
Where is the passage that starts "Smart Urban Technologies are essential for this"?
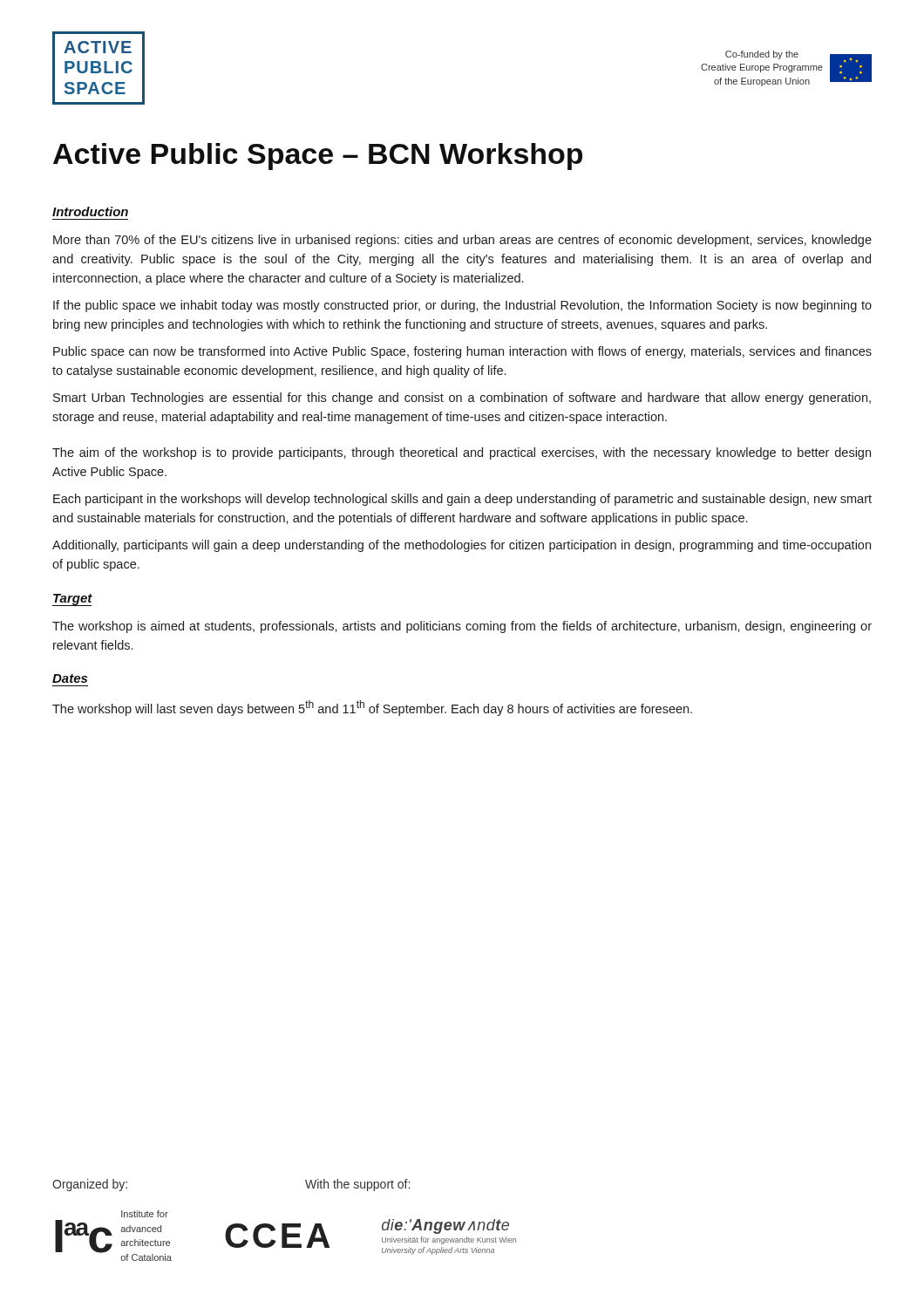462,407
